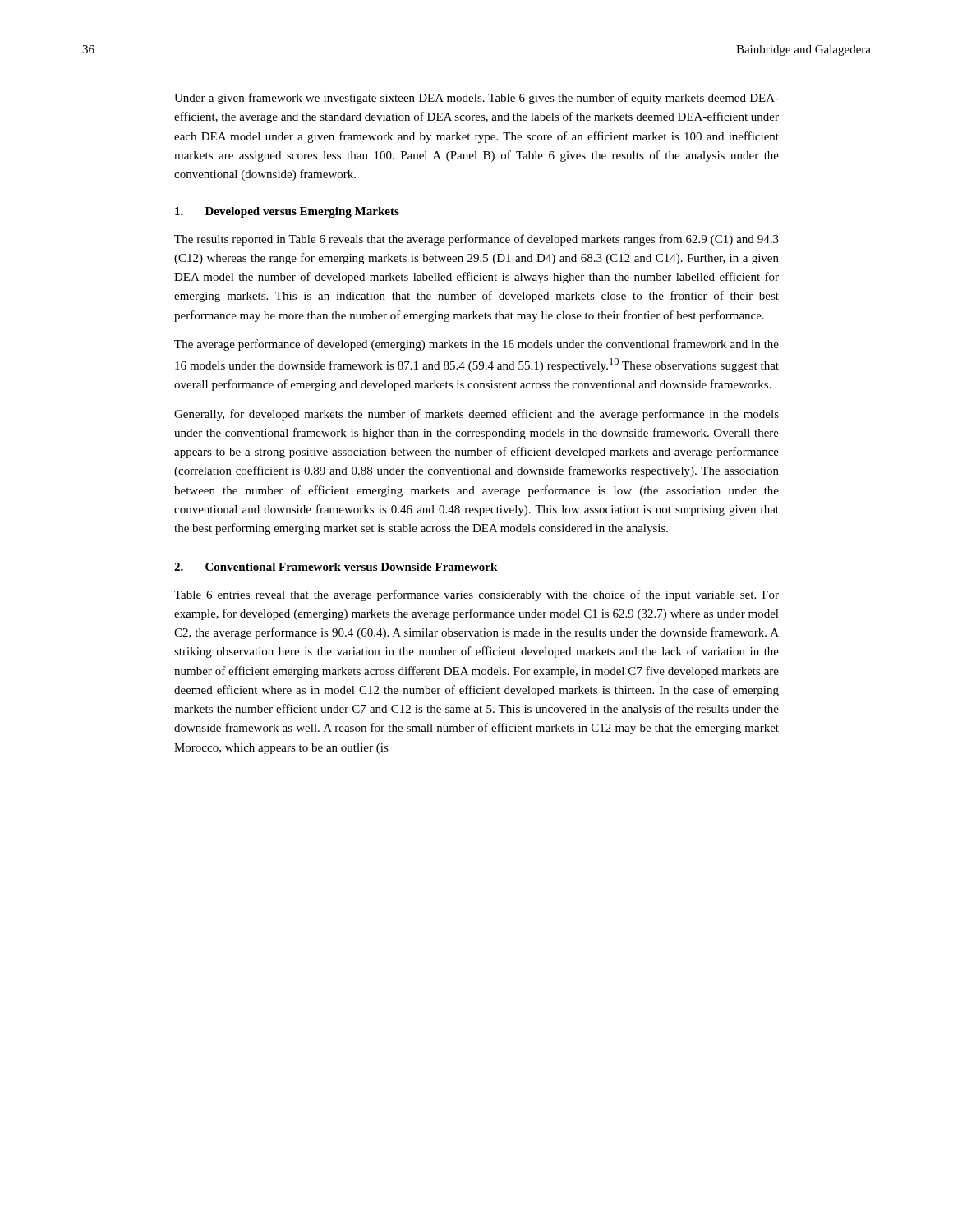Click on the text block containing "Generally, for developed markets the number of markets"
Image resolution: width=953 pixels, height=1232 pixels.
[x=476, y=471]
